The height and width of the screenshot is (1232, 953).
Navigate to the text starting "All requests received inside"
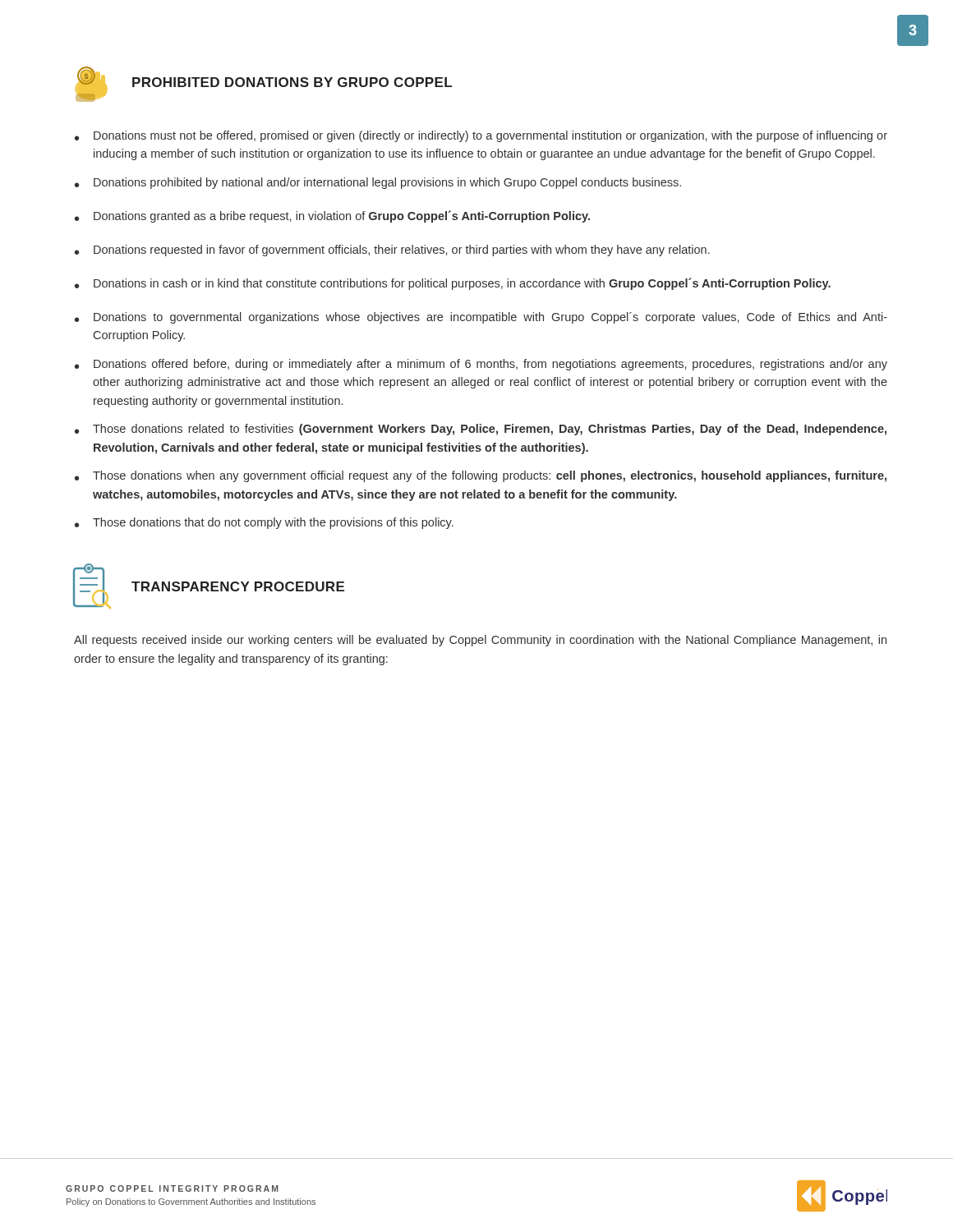(481, 649)
